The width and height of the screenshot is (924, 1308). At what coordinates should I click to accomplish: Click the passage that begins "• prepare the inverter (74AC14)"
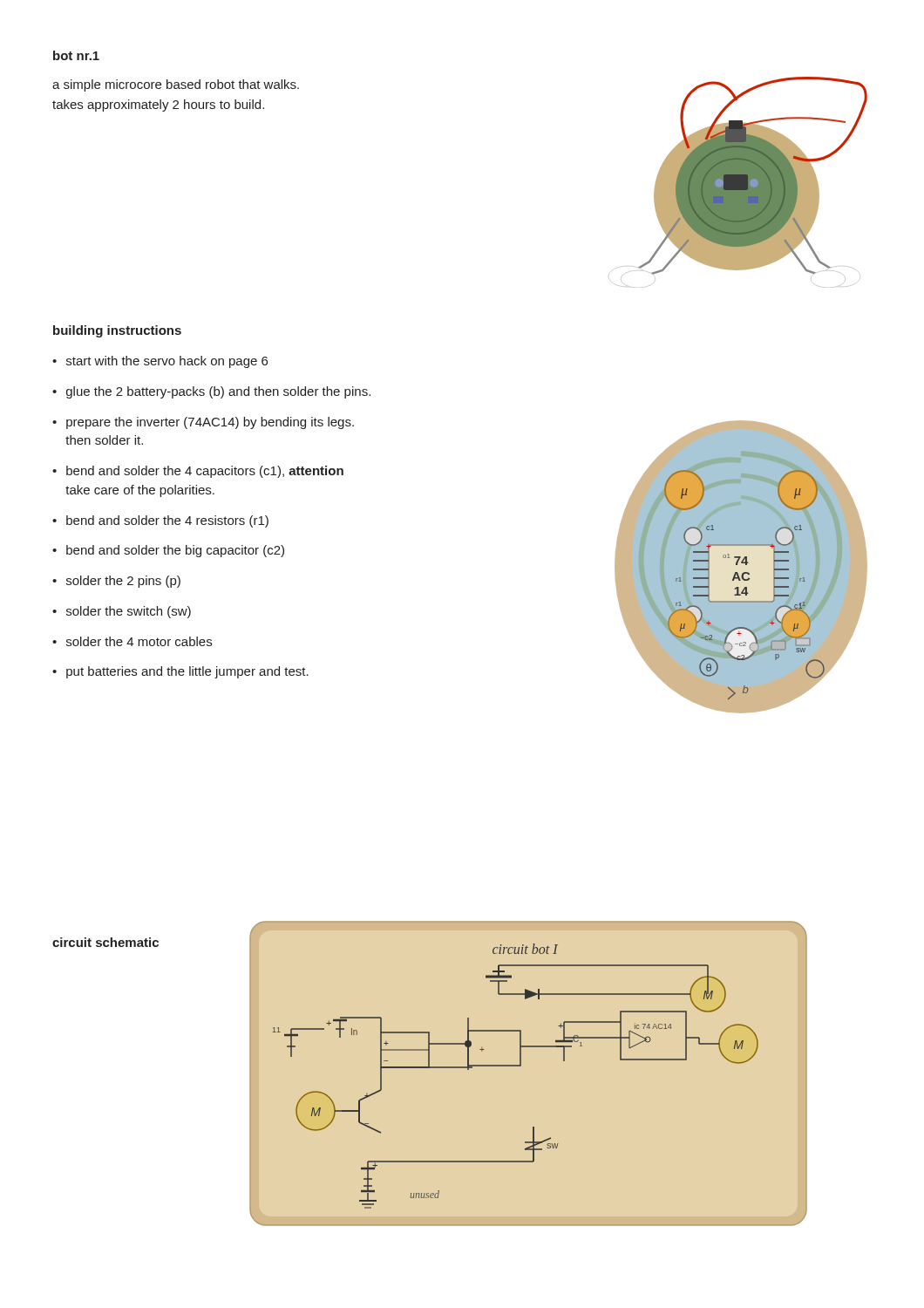tap(204, 431)
